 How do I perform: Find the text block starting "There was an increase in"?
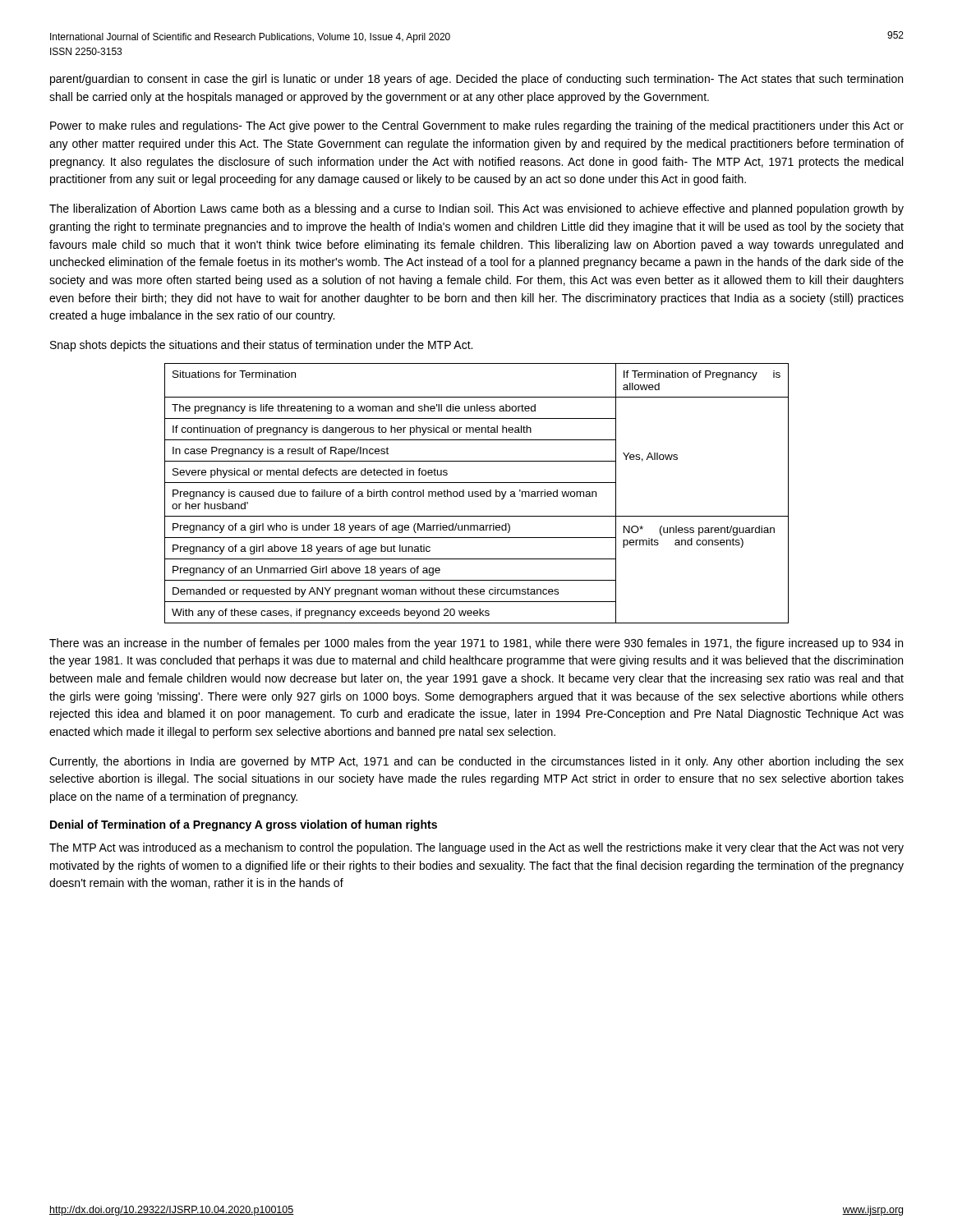pyautogui.click(x=476, y=687)
